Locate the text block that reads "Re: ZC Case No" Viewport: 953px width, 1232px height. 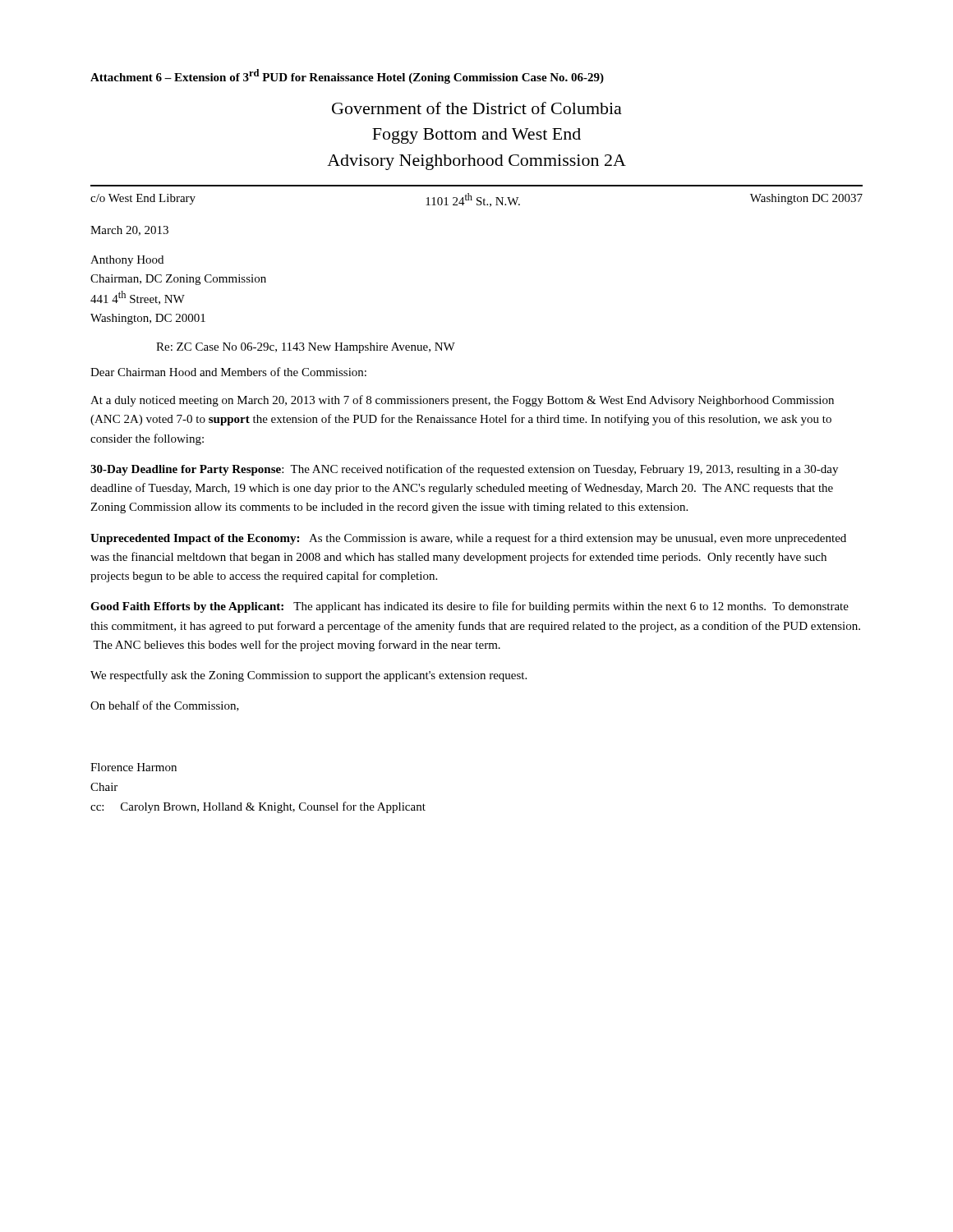point(305,347)
